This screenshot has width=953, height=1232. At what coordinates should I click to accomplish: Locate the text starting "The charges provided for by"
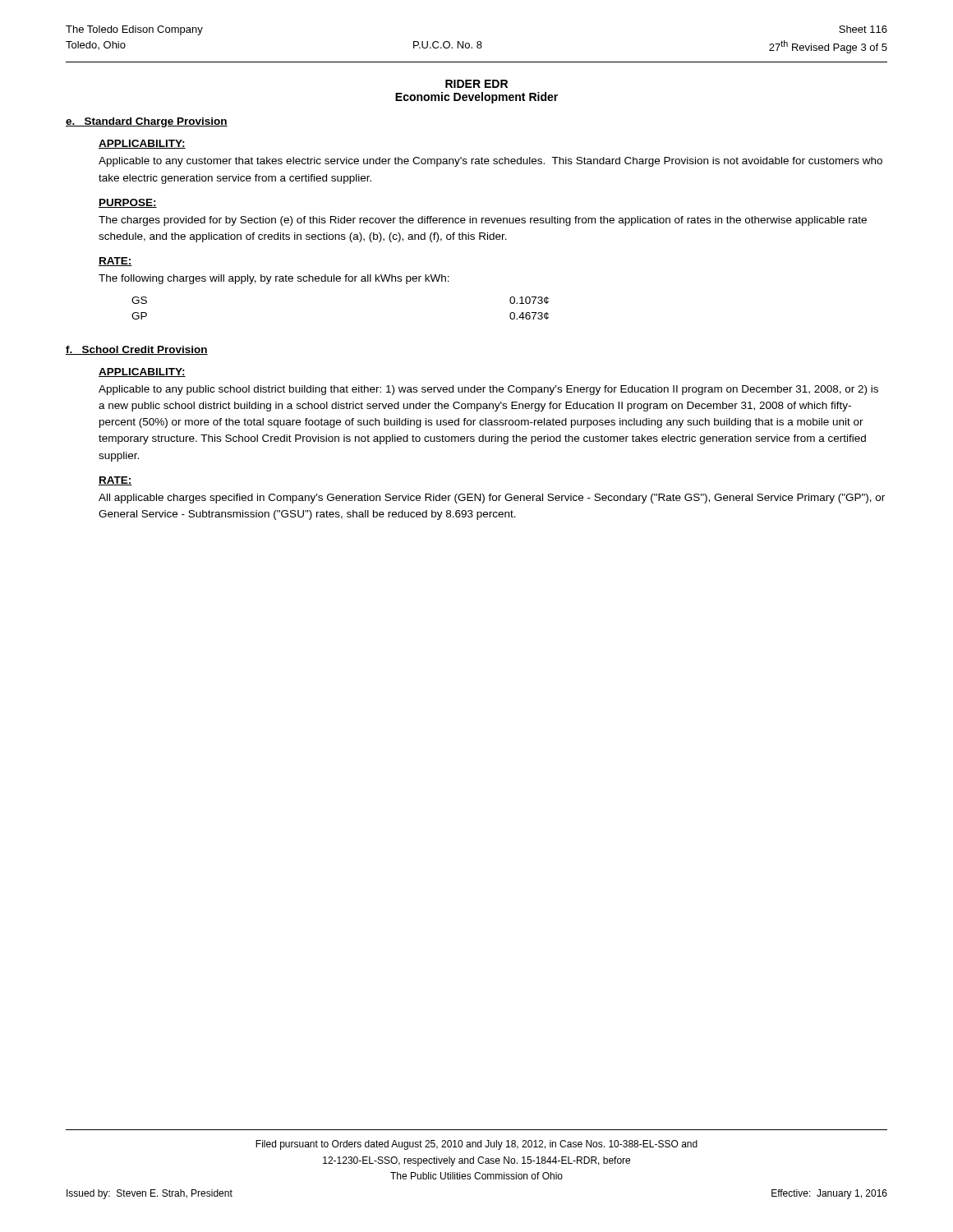coord(483,228)
